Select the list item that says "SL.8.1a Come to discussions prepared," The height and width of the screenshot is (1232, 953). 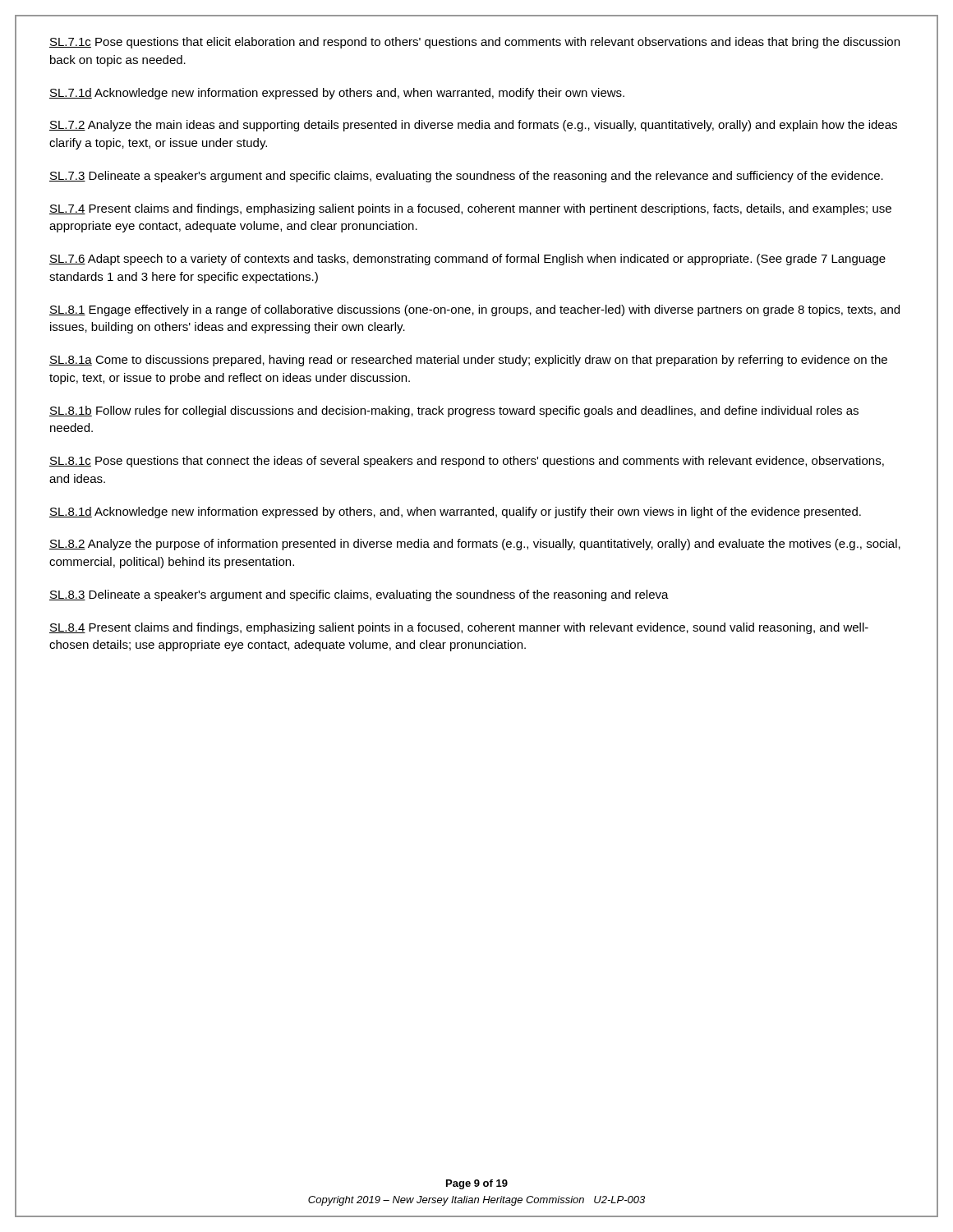click(x=468, y=368)
